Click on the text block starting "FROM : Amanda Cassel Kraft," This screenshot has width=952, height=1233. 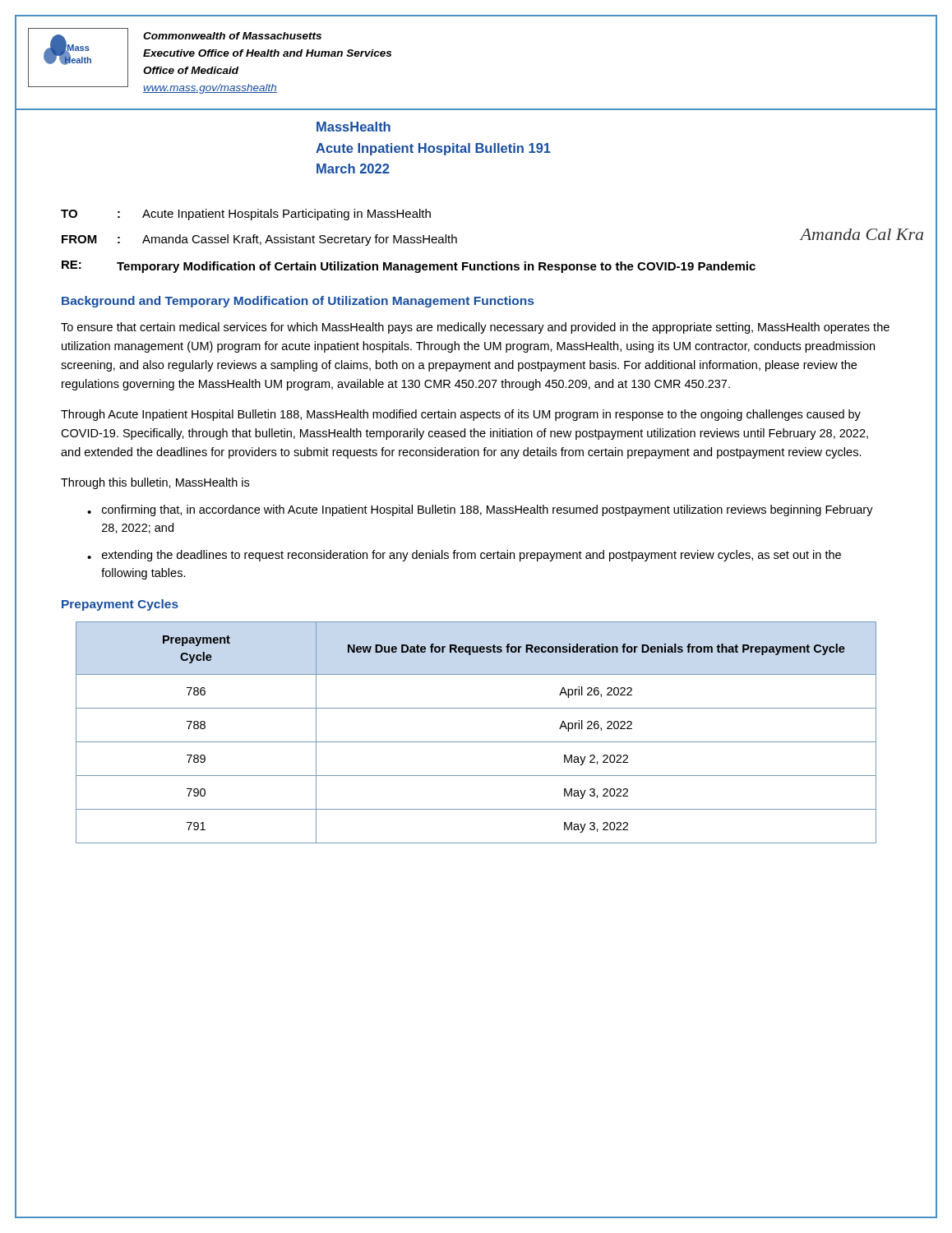[x=78, y=239]
